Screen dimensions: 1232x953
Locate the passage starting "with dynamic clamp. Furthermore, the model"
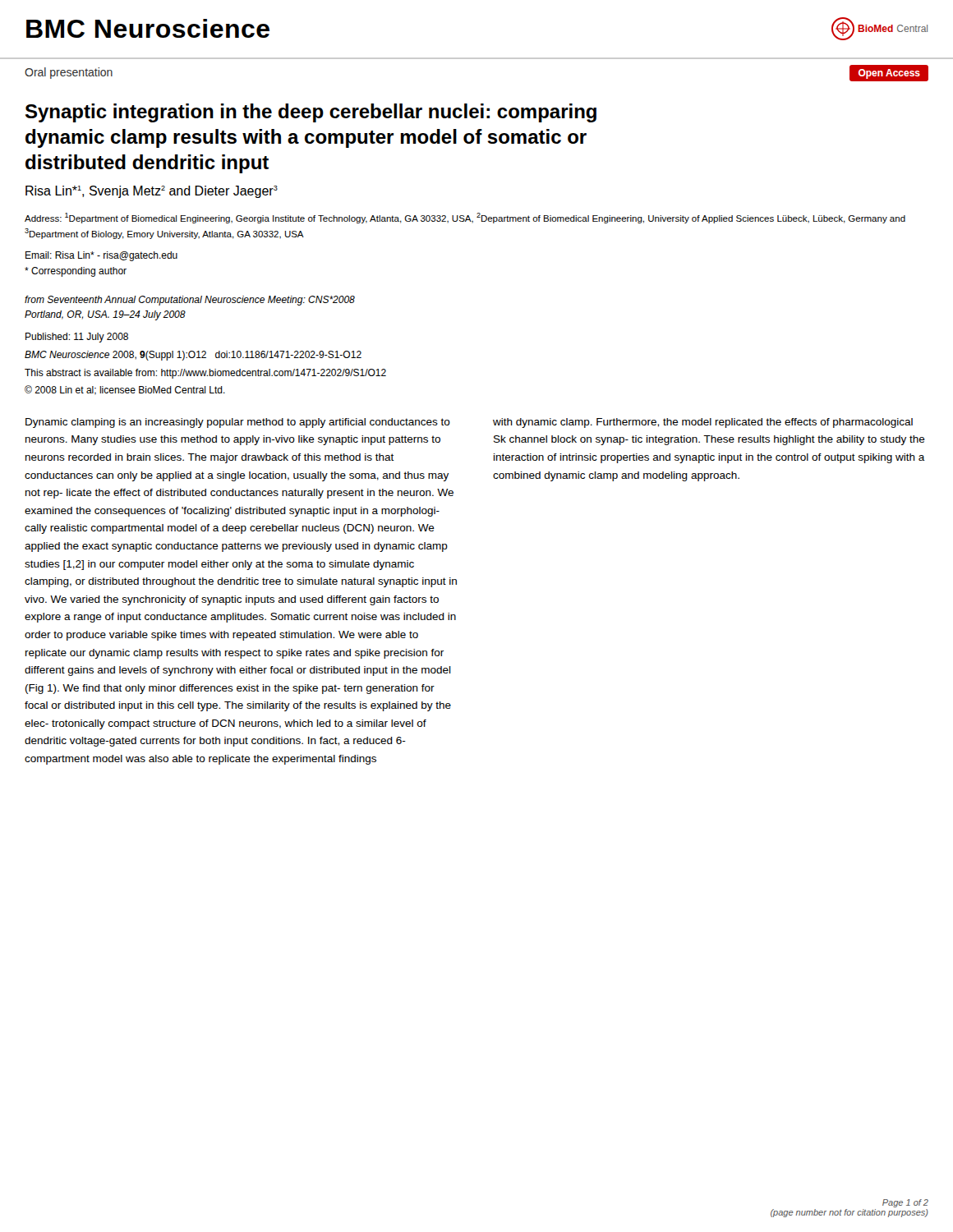709,448
